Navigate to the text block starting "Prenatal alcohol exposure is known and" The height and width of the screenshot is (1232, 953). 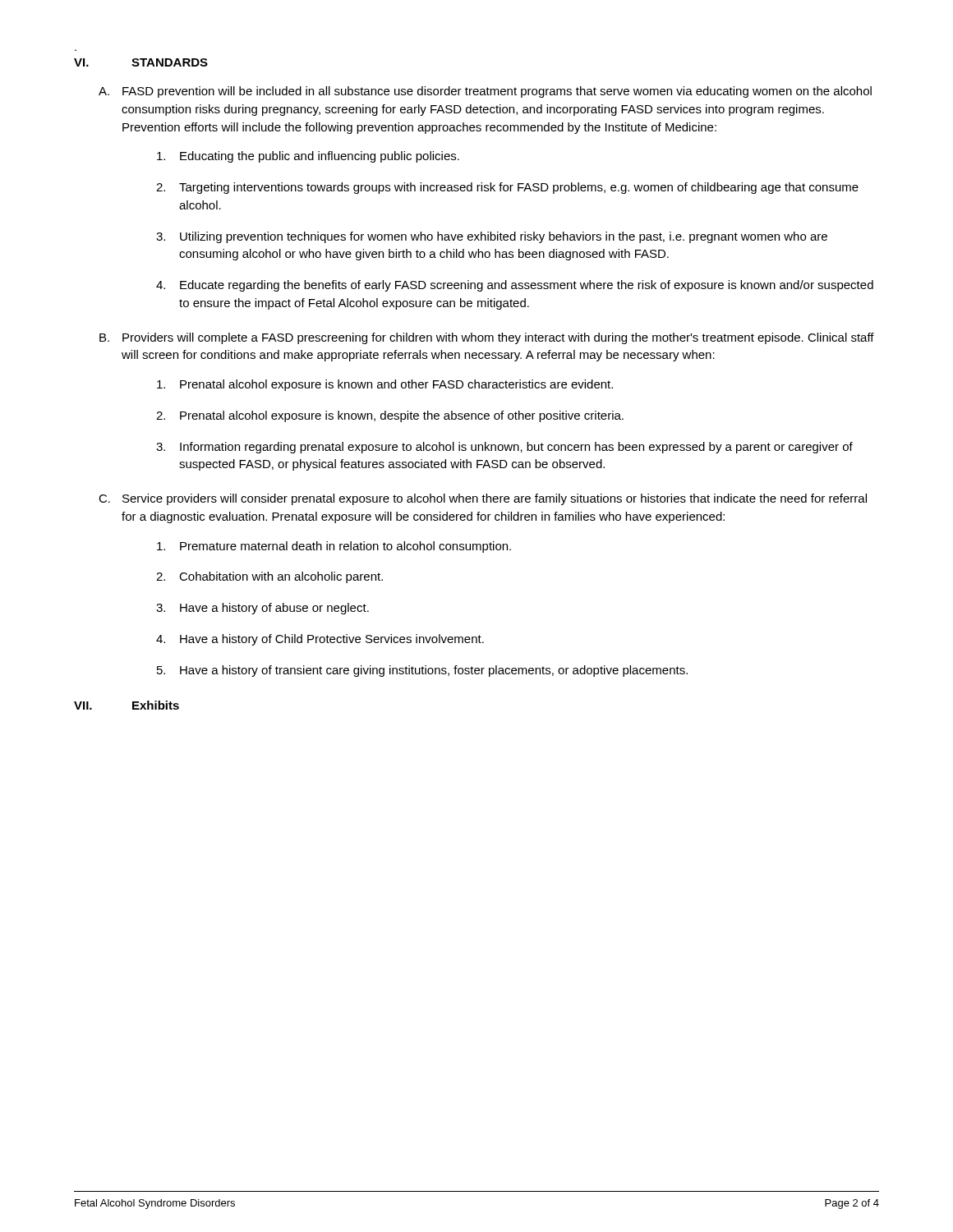(x=518, y=384)
